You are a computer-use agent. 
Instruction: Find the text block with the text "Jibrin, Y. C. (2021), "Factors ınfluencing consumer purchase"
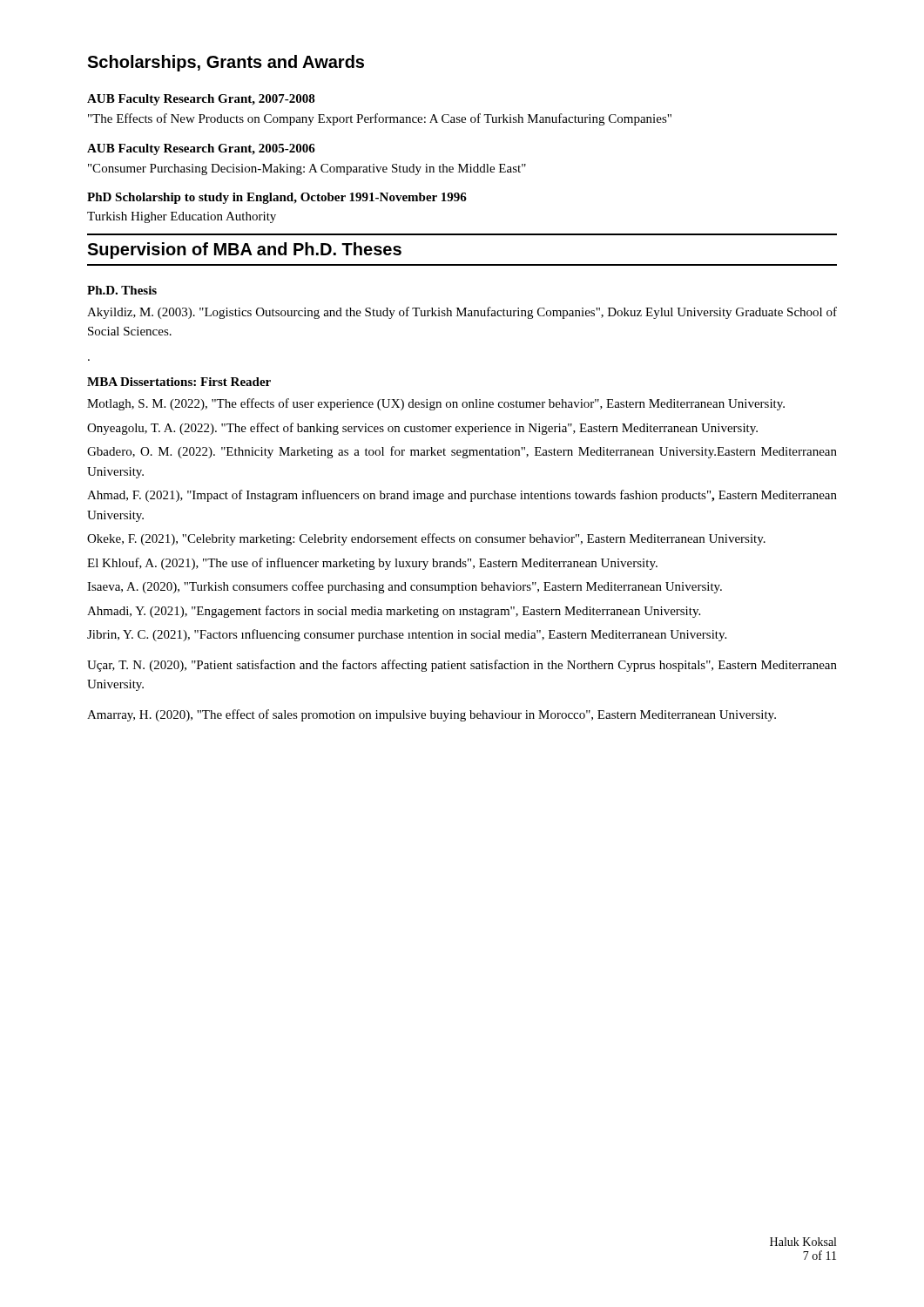click(407, 634)
